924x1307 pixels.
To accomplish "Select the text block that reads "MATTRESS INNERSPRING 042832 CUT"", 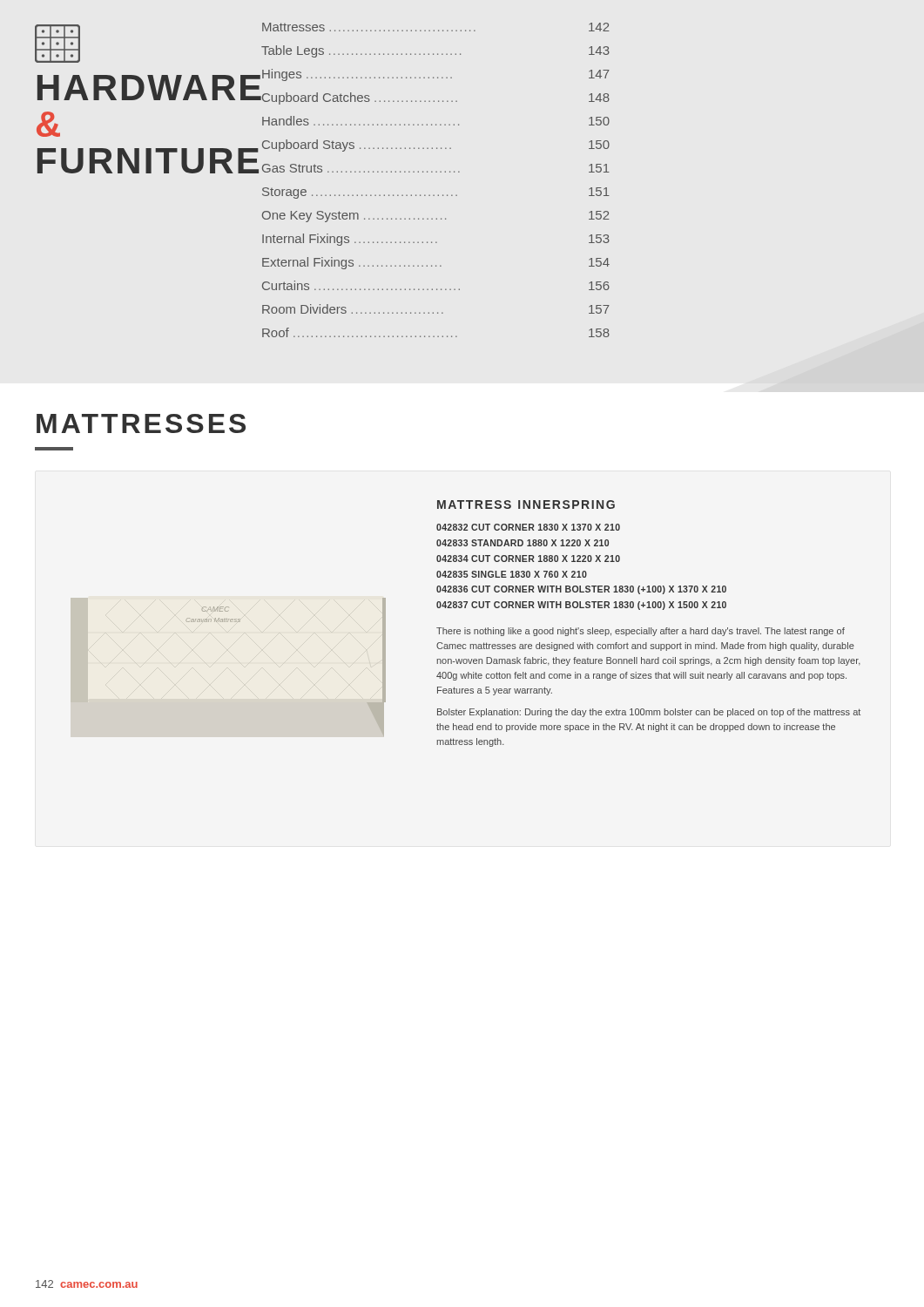I will tap(654, 624).
